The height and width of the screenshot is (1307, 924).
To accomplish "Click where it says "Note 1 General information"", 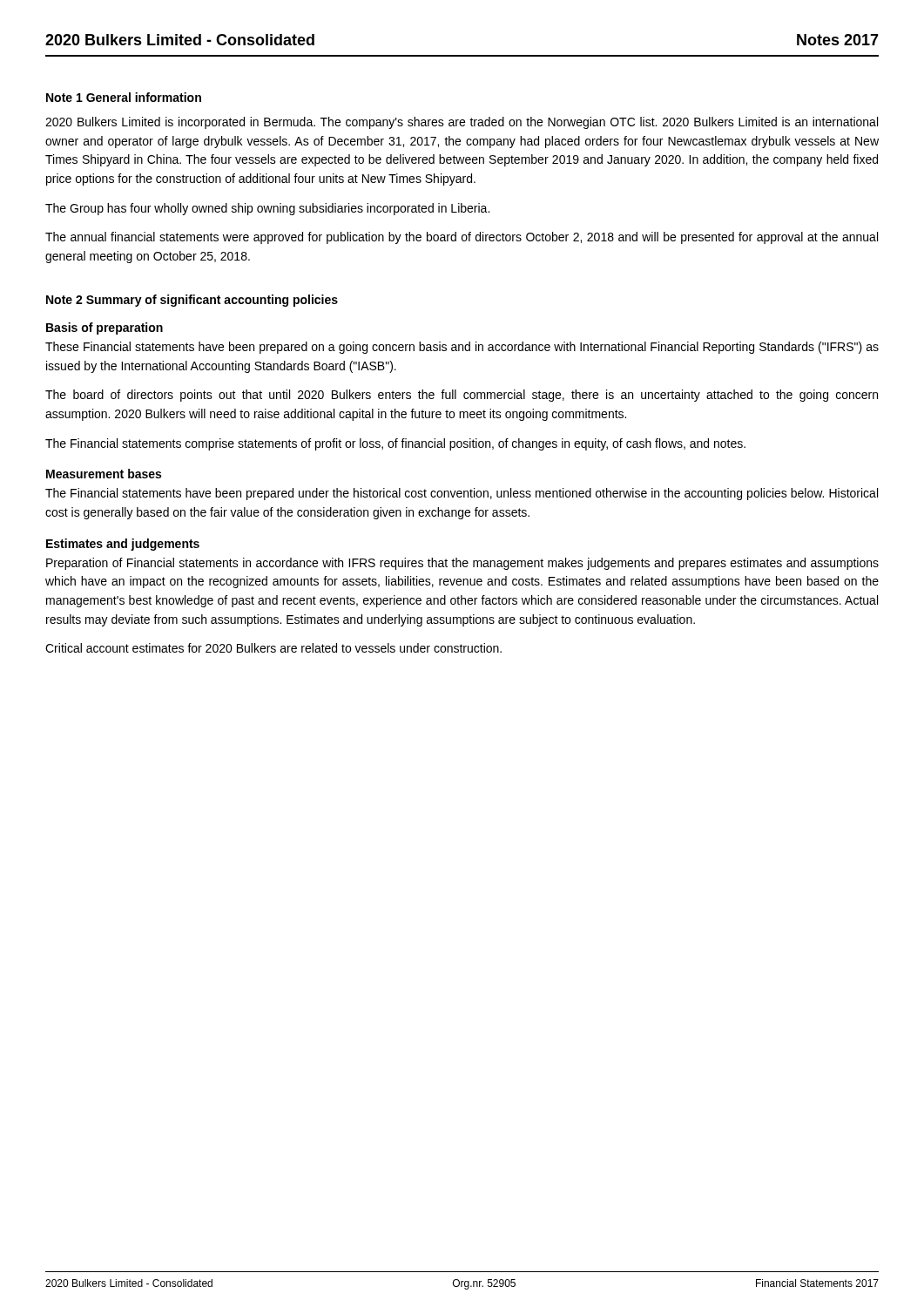I will point(124,98).
